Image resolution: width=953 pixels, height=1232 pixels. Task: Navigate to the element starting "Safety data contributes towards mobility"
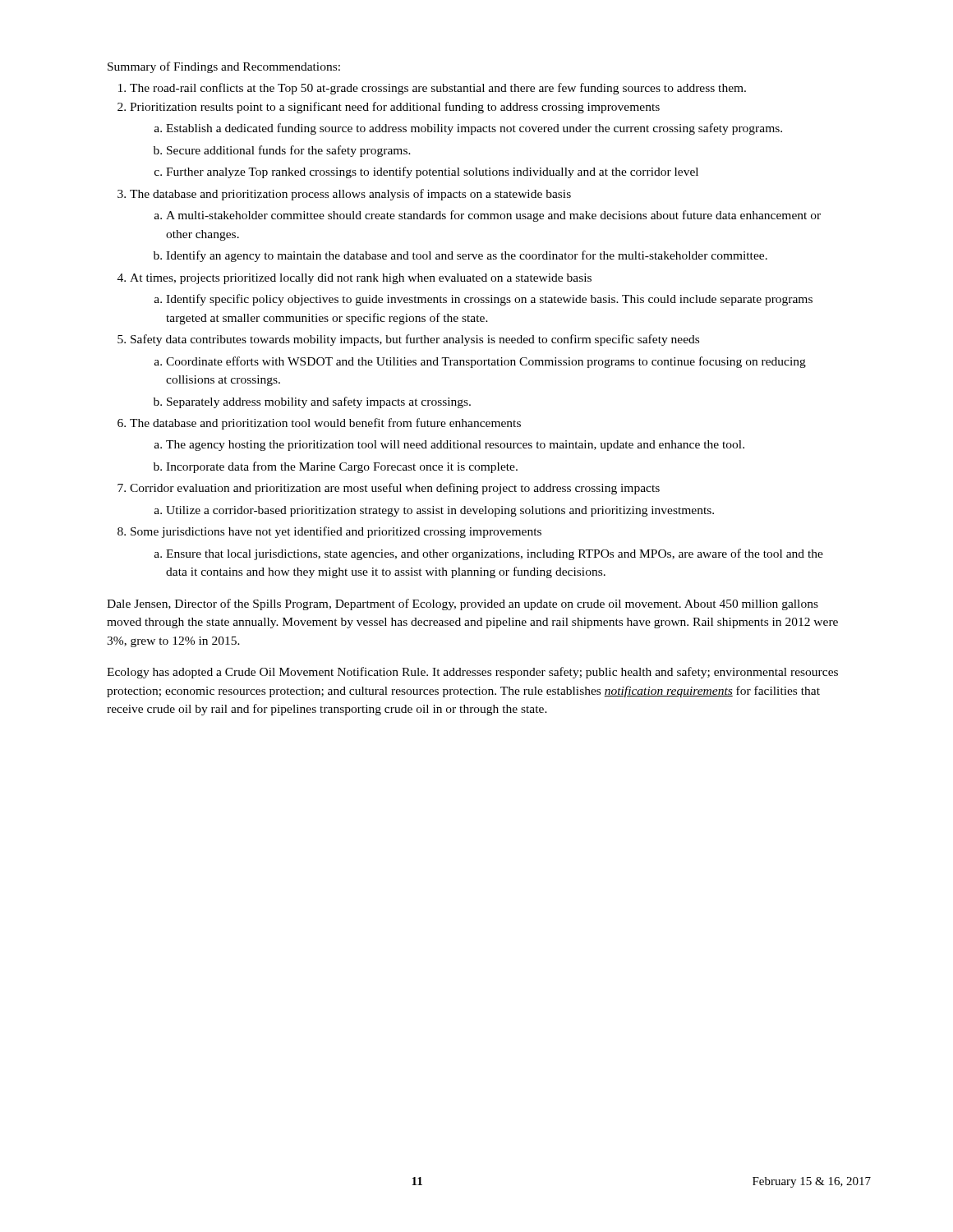[x=488, y=370]
